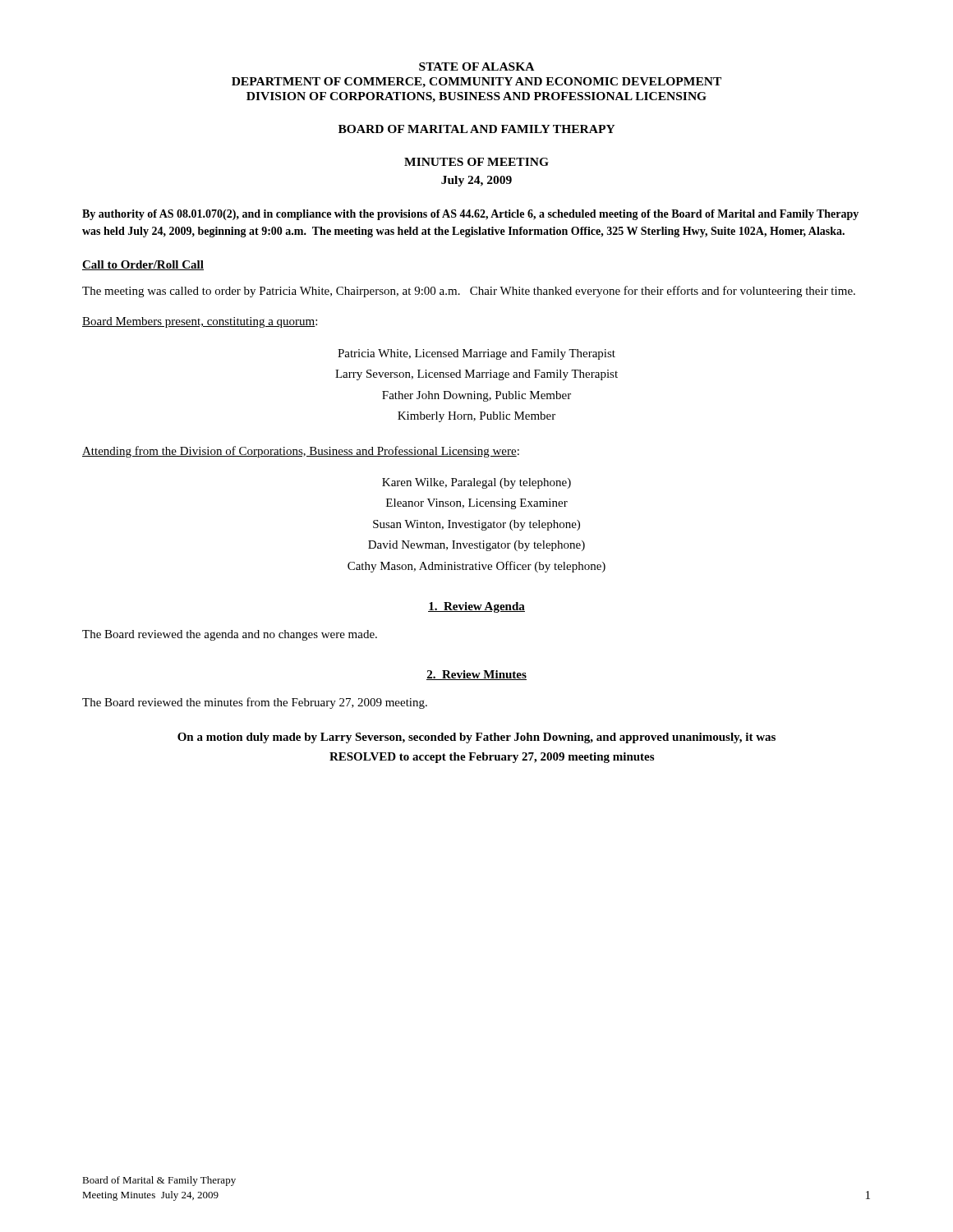
Task: Find the region starting "Call to Order/Roll Call"
Action: (x=143, y=264)
